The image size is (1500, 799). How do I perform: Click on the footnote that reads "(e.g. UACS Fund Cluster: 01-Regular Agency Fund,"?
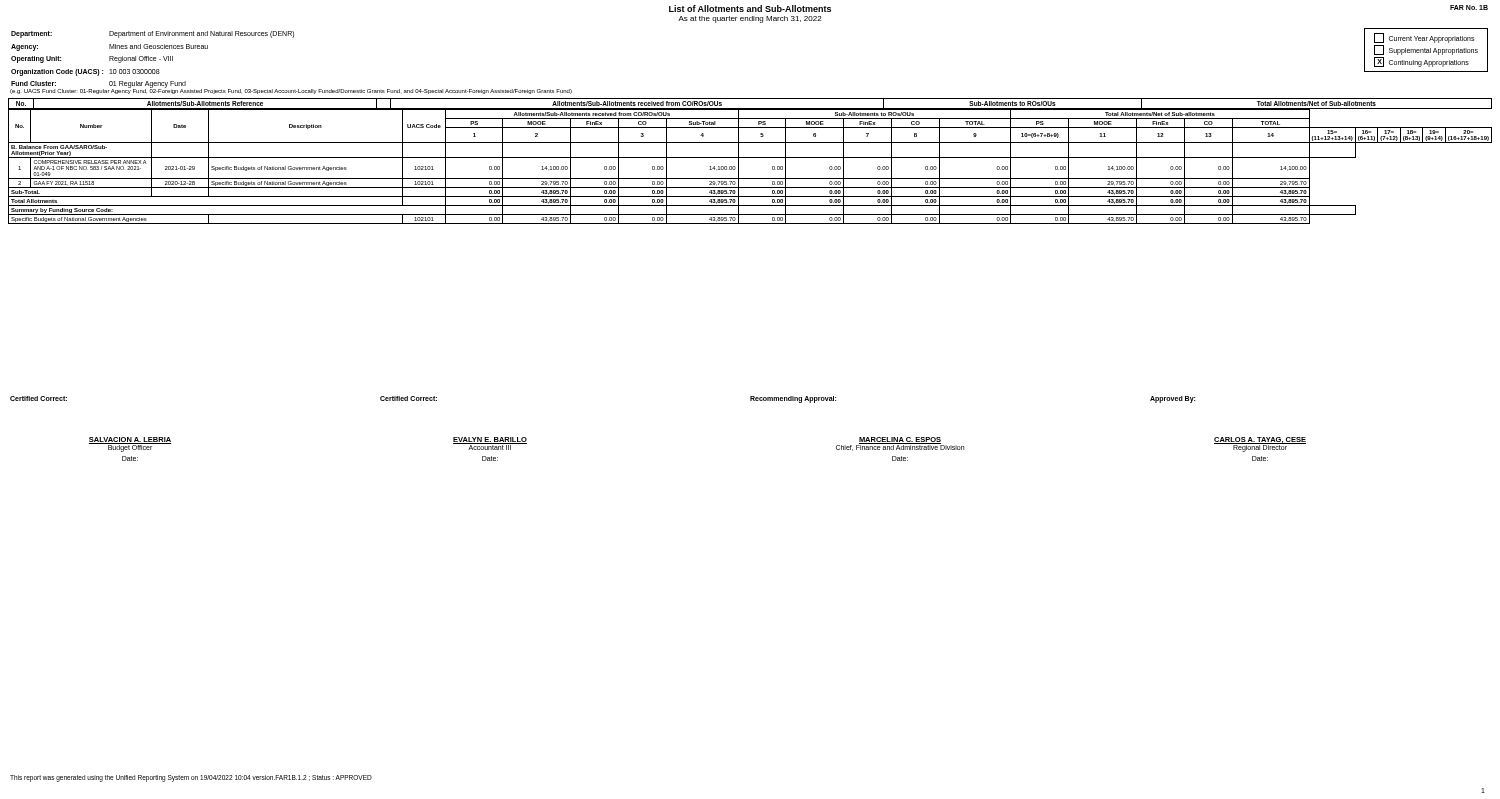291,91
